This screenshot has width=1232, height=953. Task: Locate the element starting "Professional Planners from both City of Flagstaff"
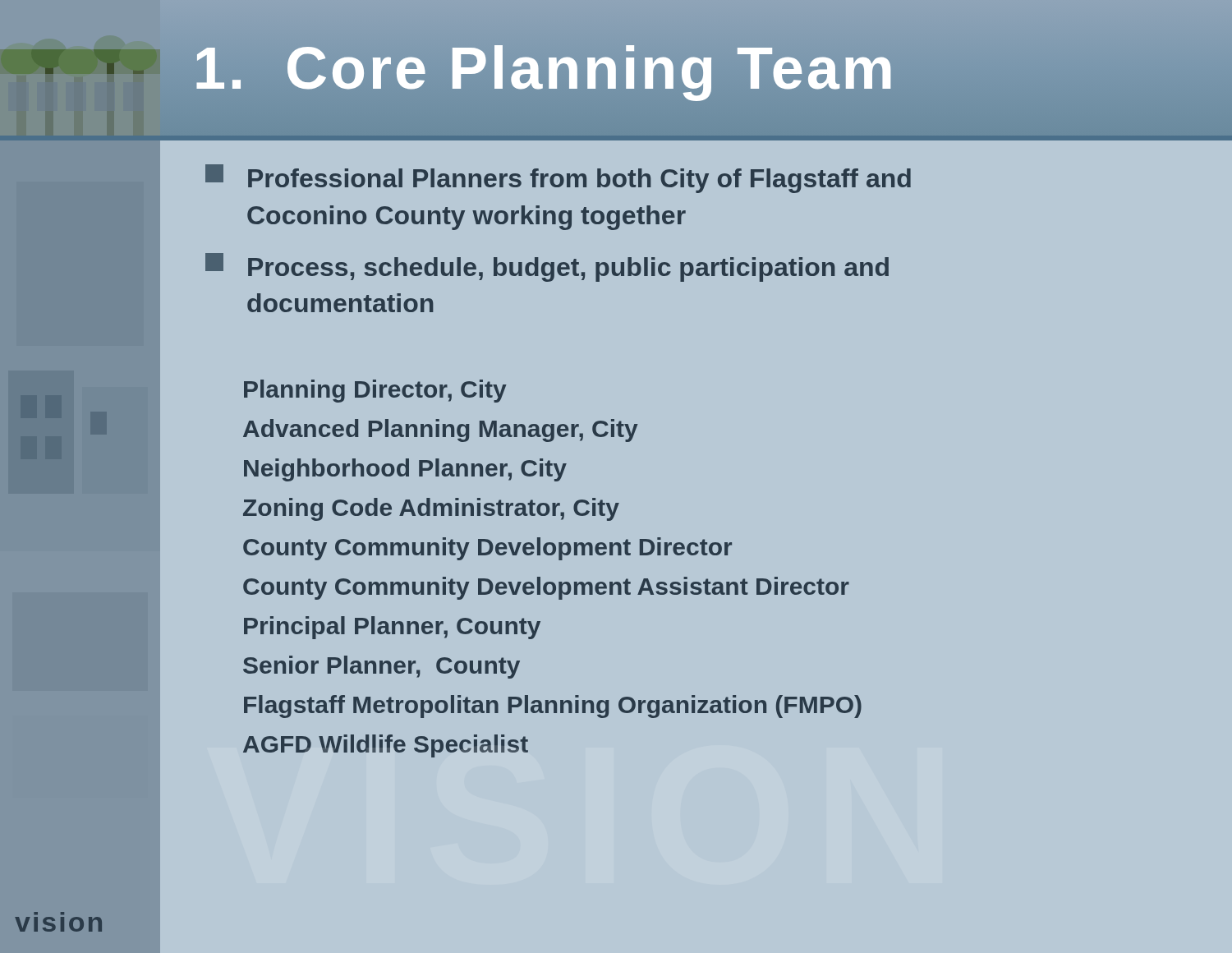[559, 197]
